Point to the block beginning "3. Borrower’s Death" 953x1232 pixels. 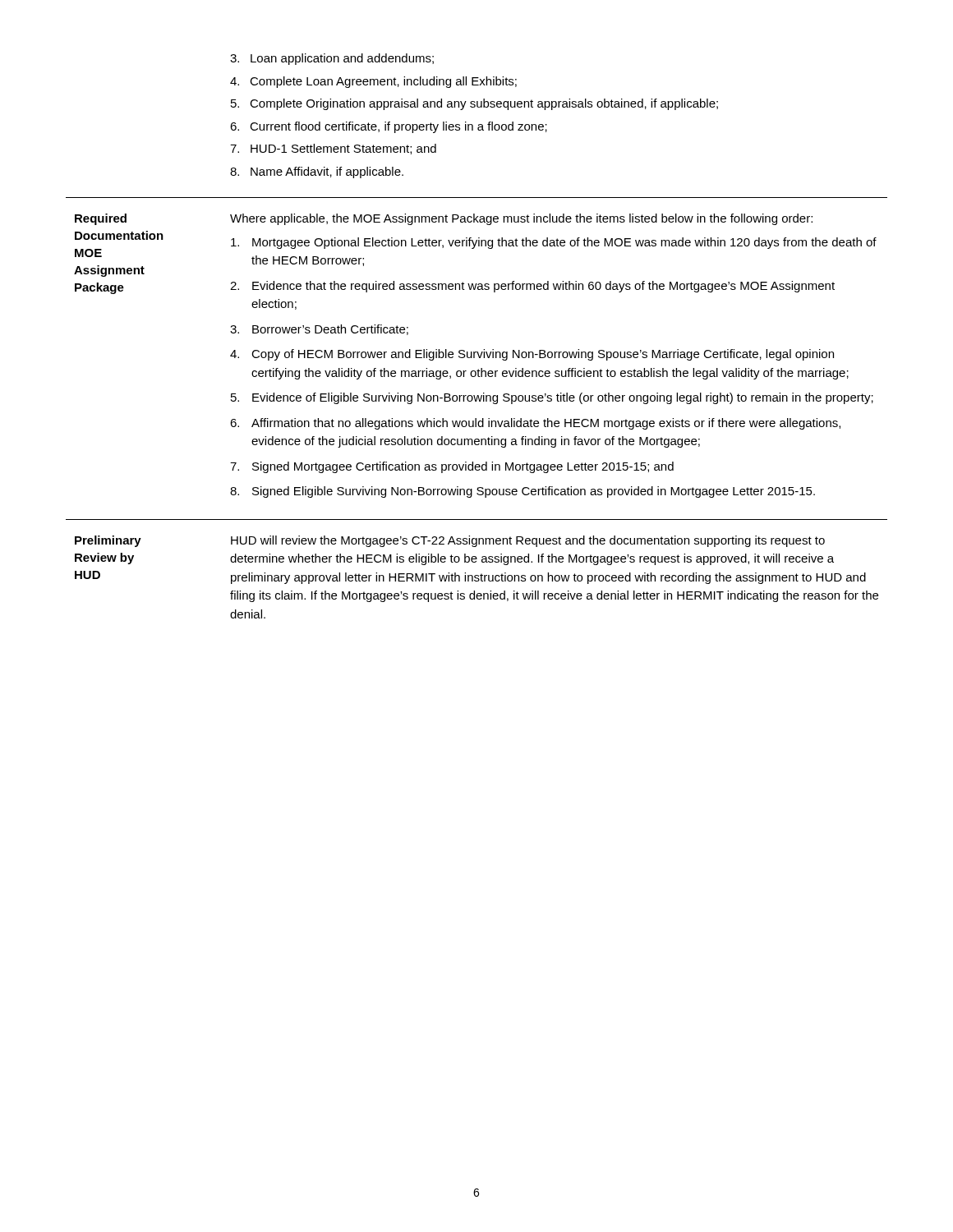click(x=320, y=329)
